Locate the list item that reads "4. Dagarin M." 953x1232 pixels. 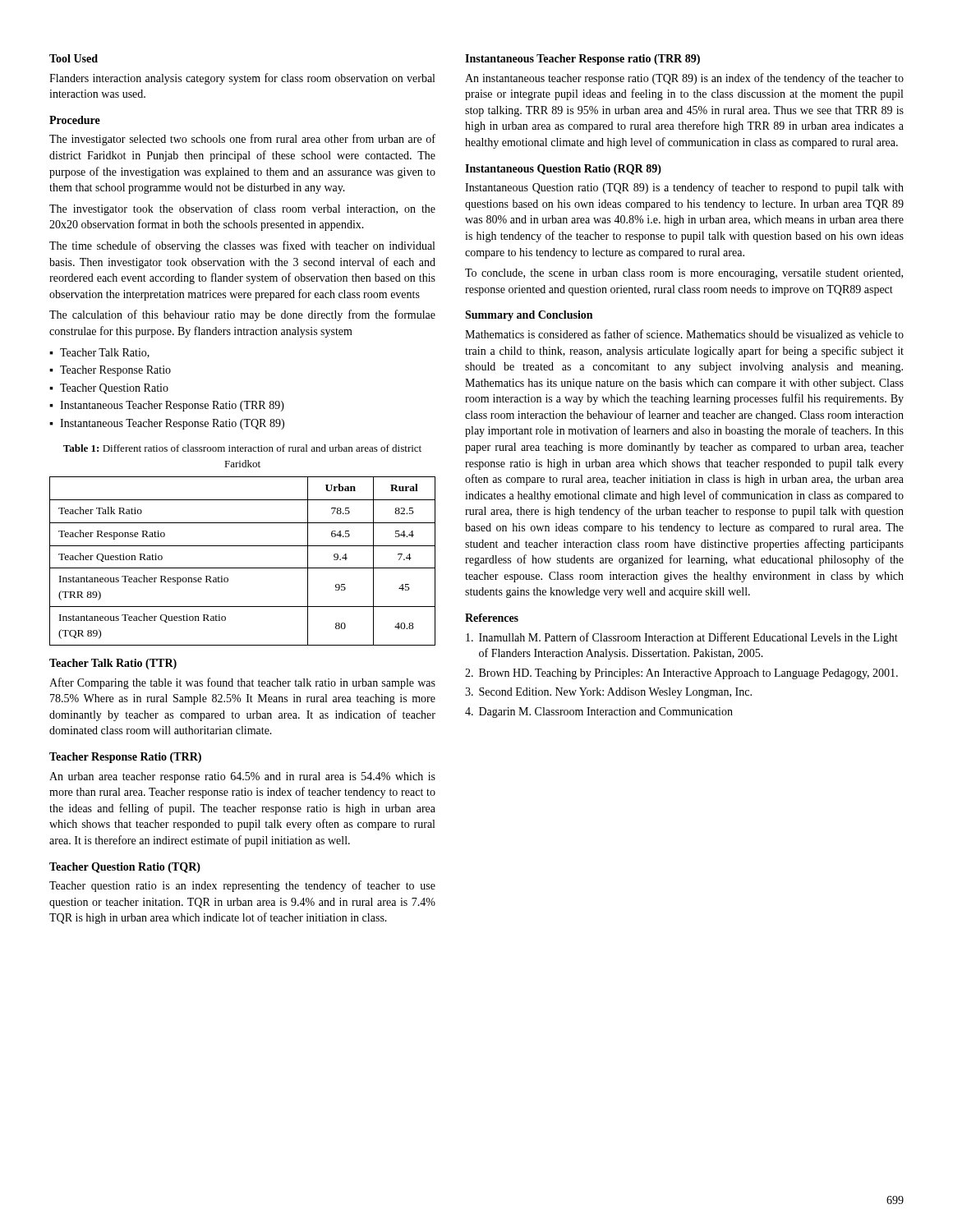(x=599, y=712)
